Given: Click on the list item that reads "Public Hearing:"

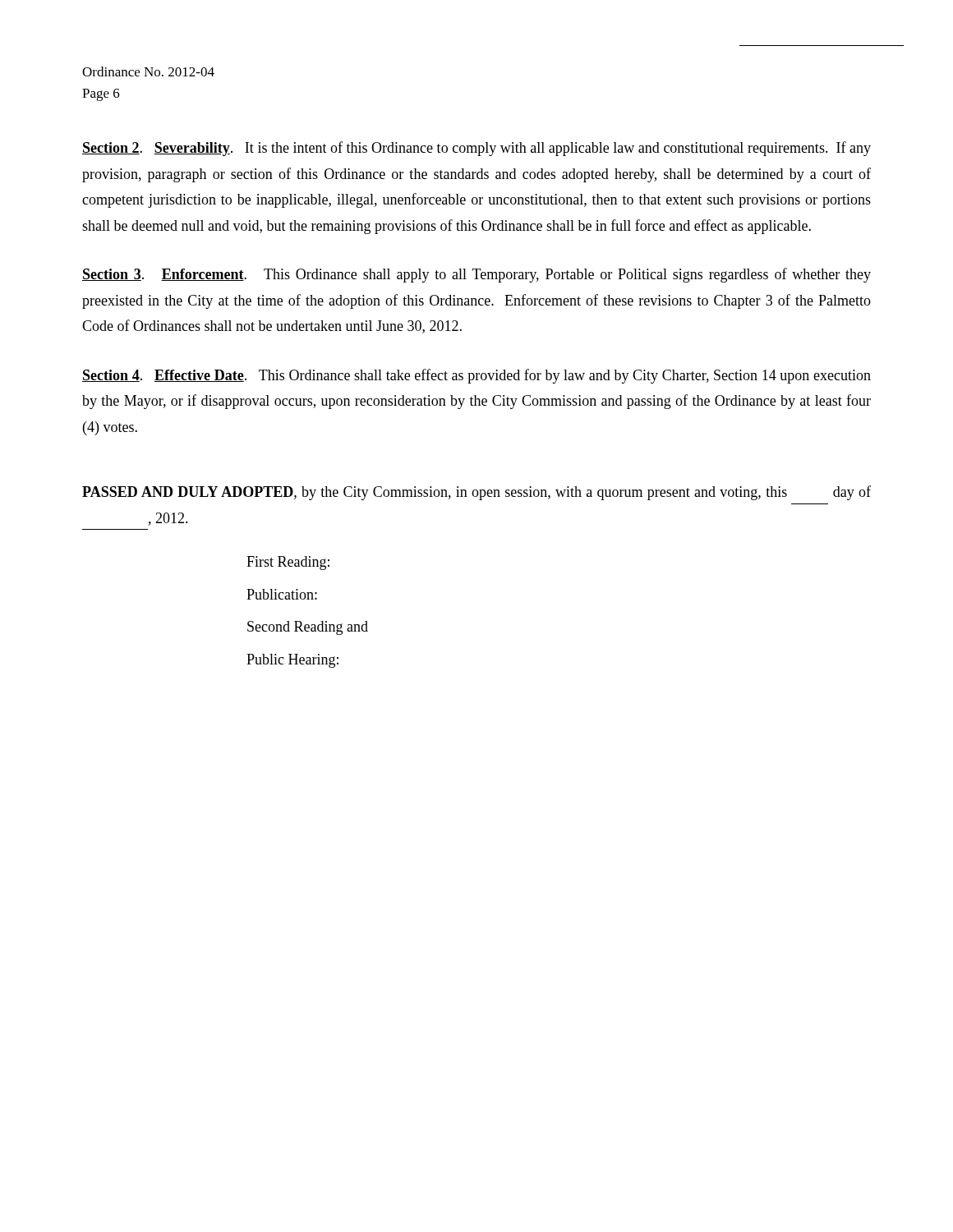Looking at the screenshot, I should pyautogui.click(x=292, y=661).
